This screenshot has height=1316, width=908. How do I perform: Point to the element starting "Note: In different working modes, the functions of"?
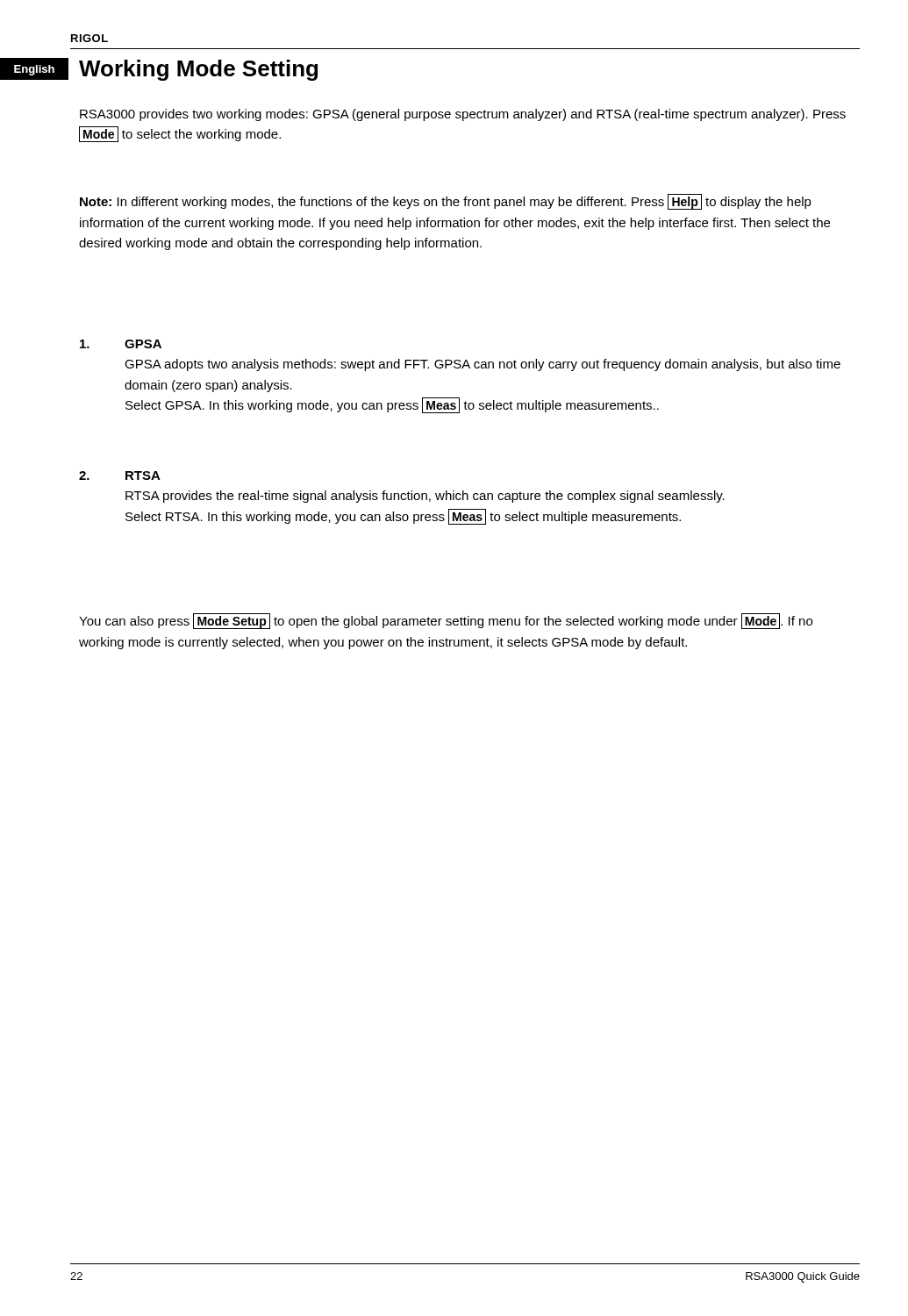[x=455, y=222]
